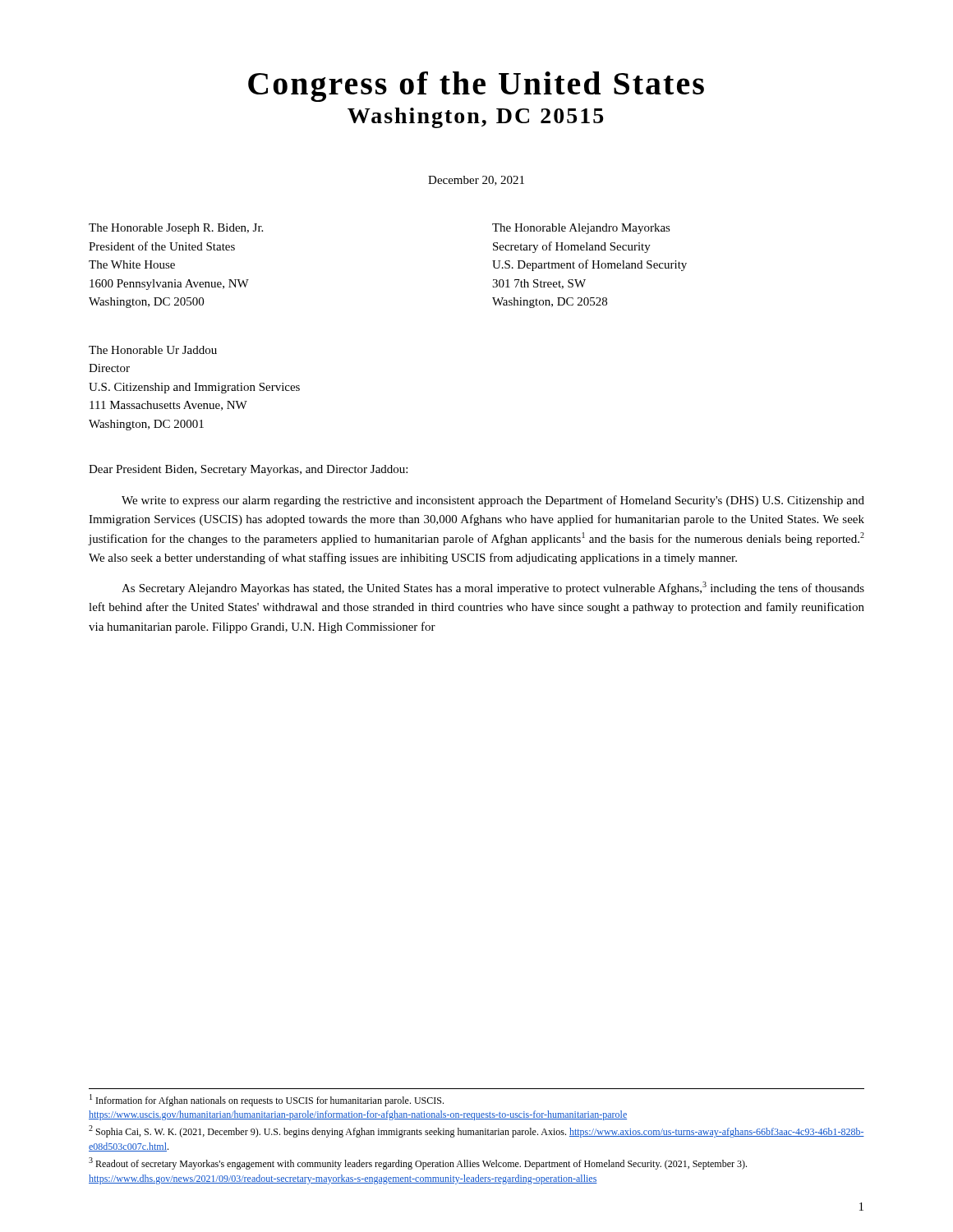Find the text block that says "The Honorable Ur"
Viewport: 953px width, 1232px height.
(195, 386)
